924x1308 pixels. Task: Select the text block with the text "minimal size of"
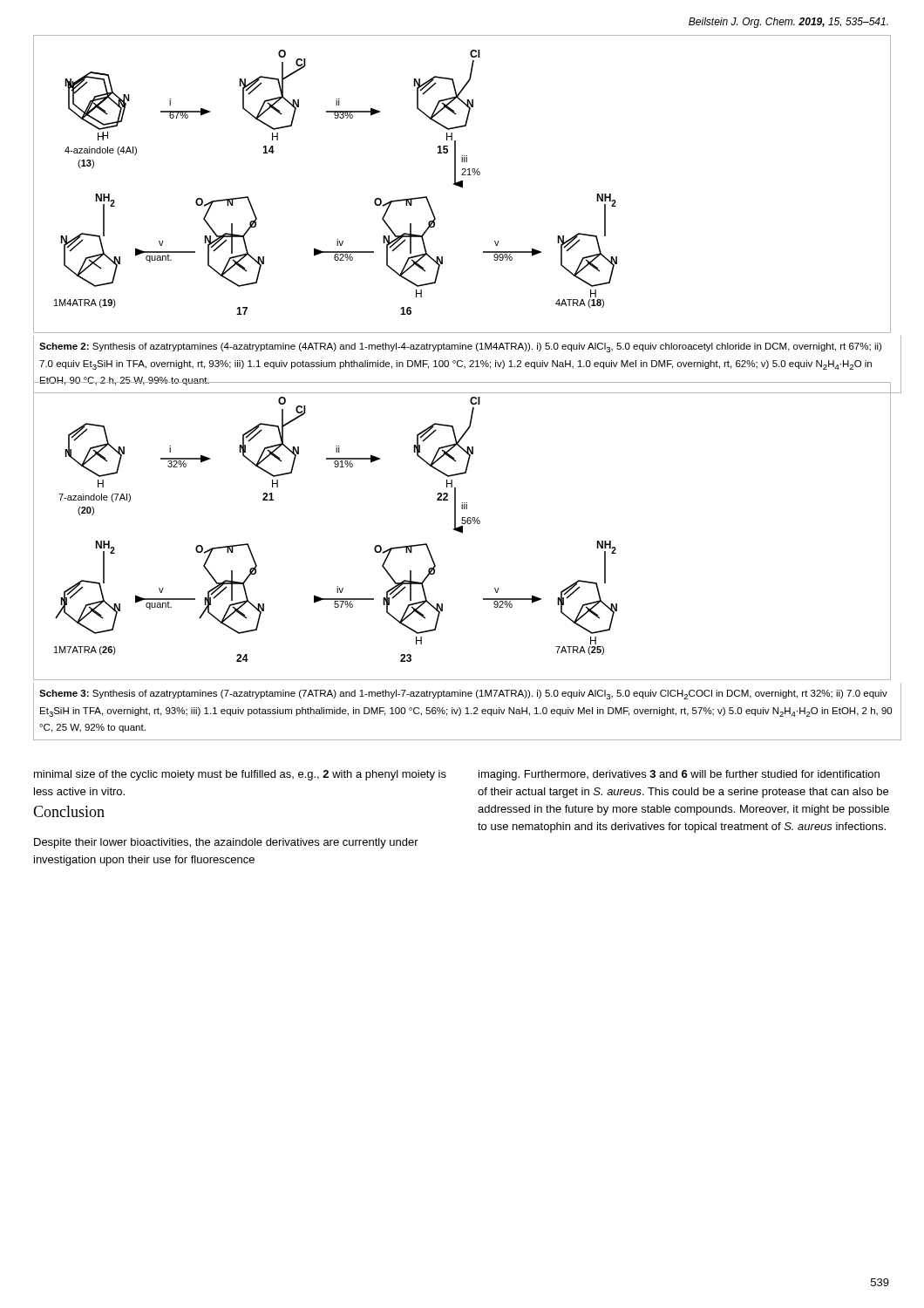[x=240, y=783]
